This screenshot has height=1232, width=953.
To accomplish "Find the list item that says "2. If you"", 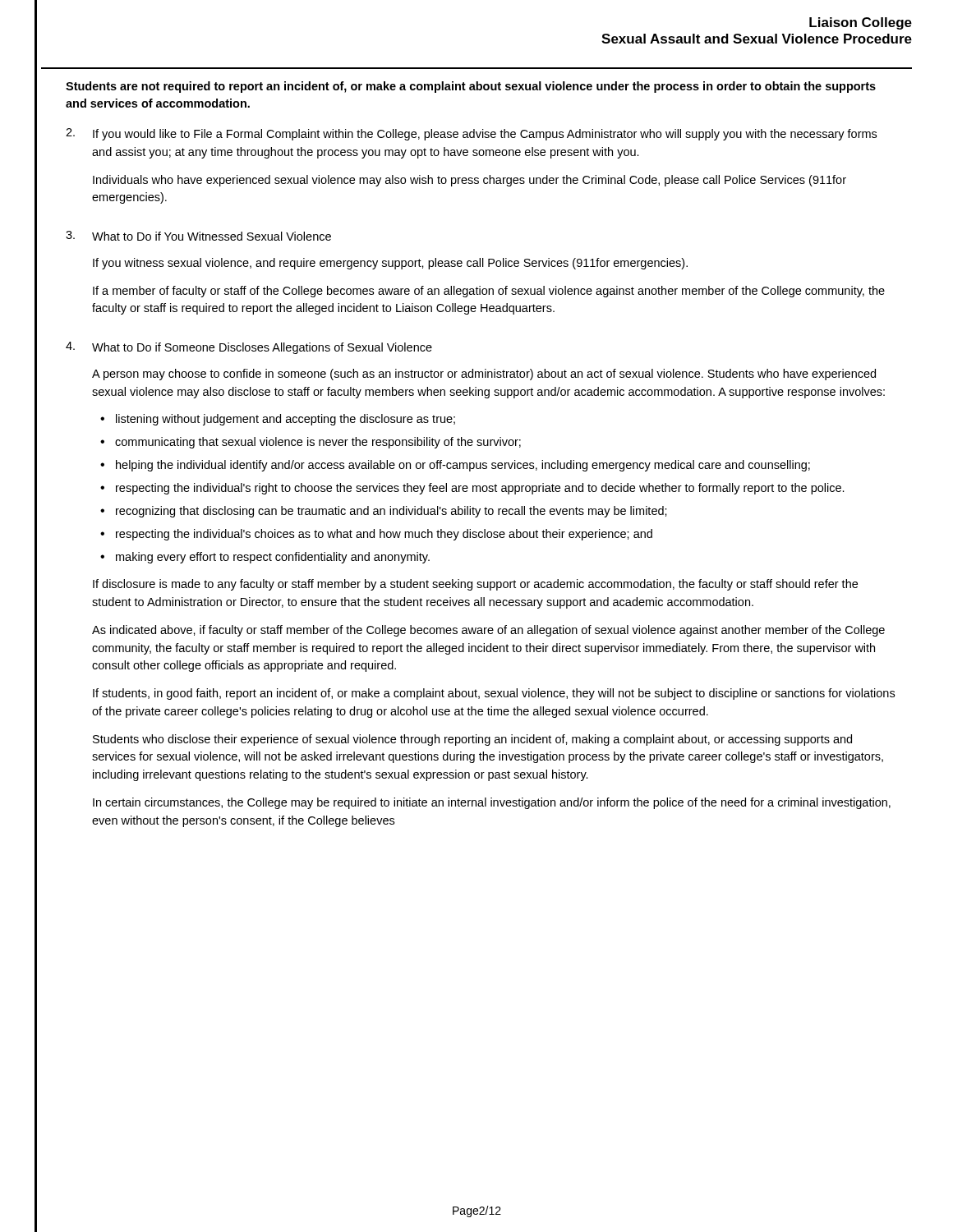I will click(x=483, y=171).
